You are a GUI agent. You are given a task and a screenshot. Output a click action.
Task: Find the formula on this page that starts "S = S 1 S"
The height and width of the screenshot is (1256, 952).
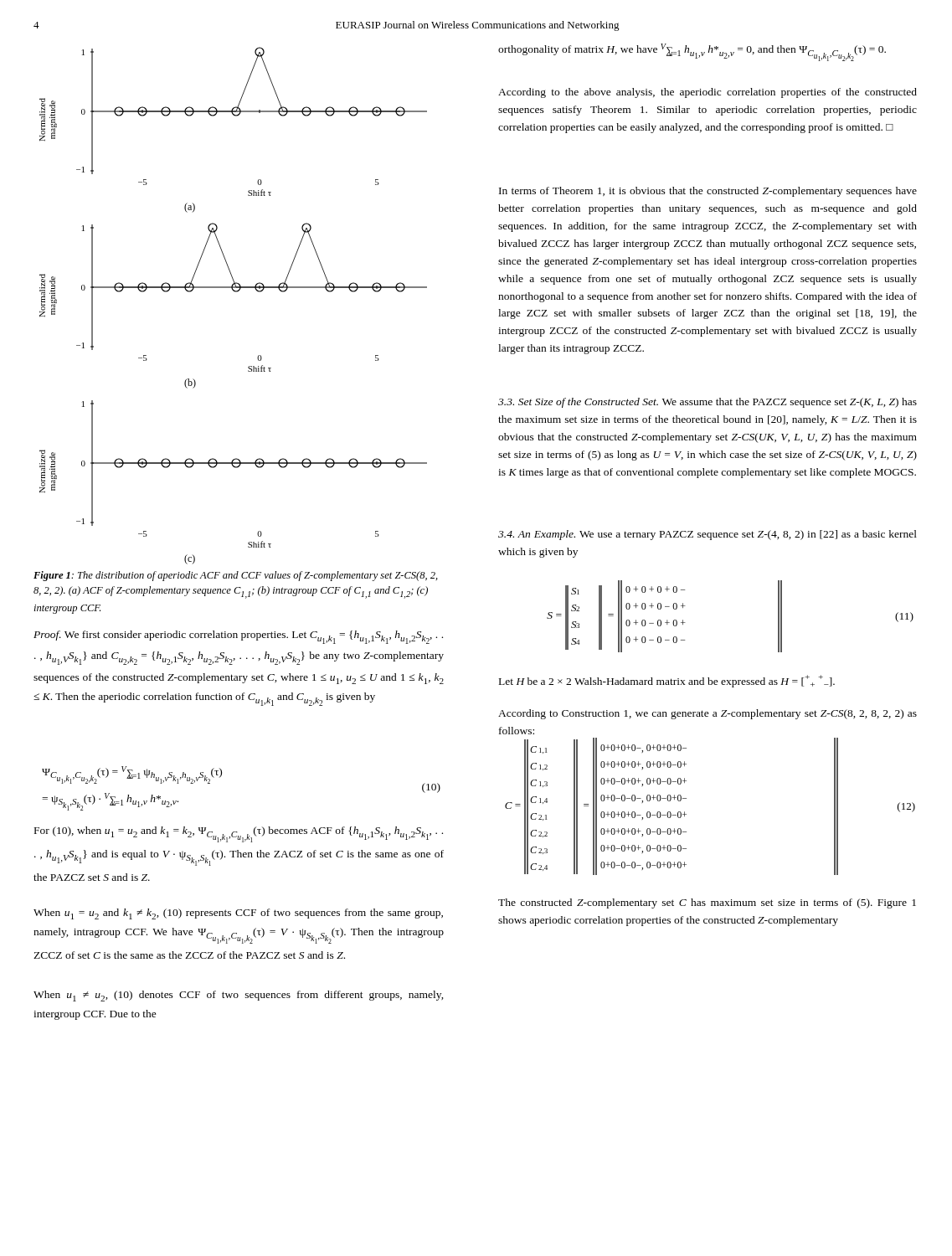(708, 616)
